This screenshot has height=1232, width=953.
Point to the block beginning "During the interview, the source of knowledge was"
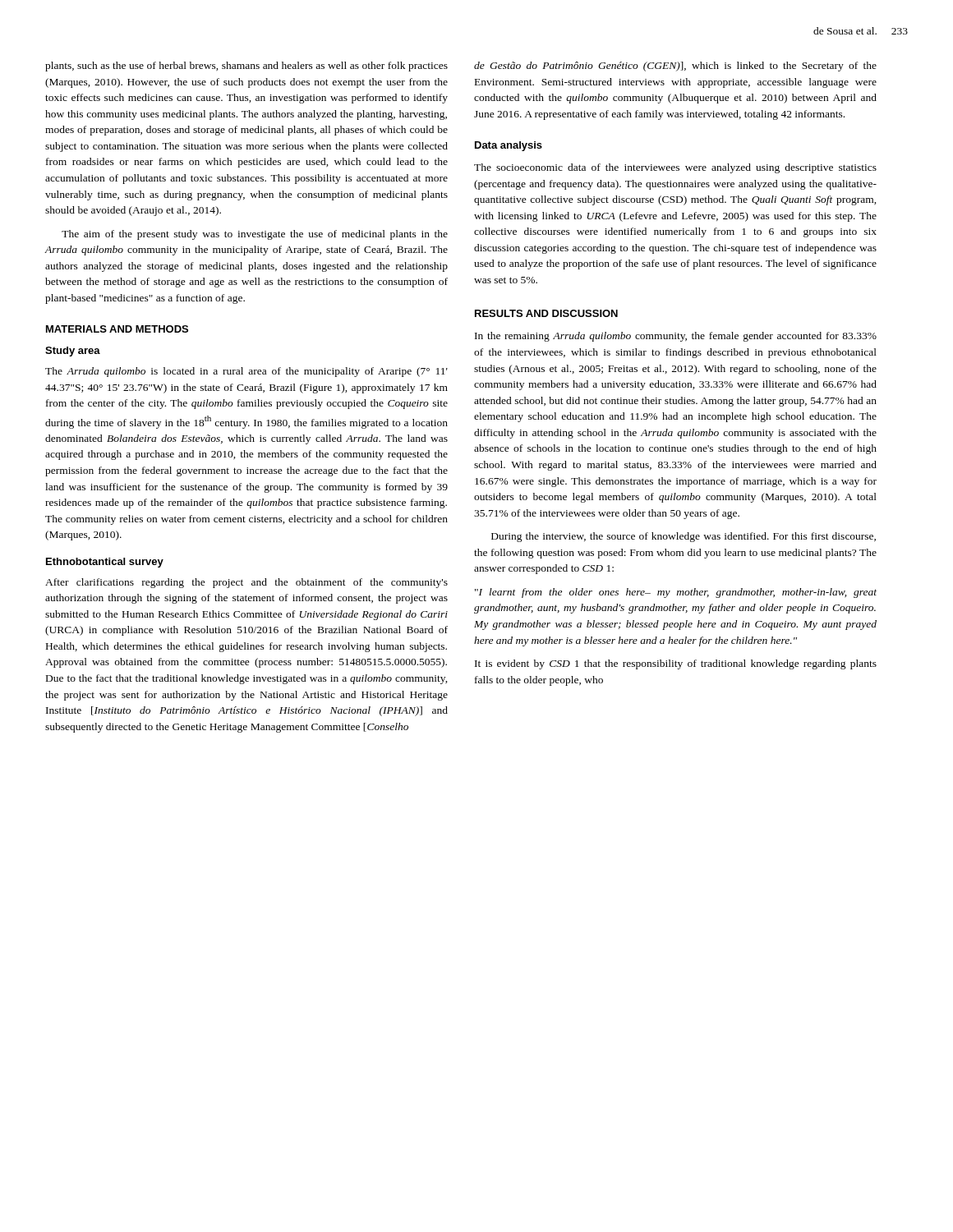[x=675, y=552]
